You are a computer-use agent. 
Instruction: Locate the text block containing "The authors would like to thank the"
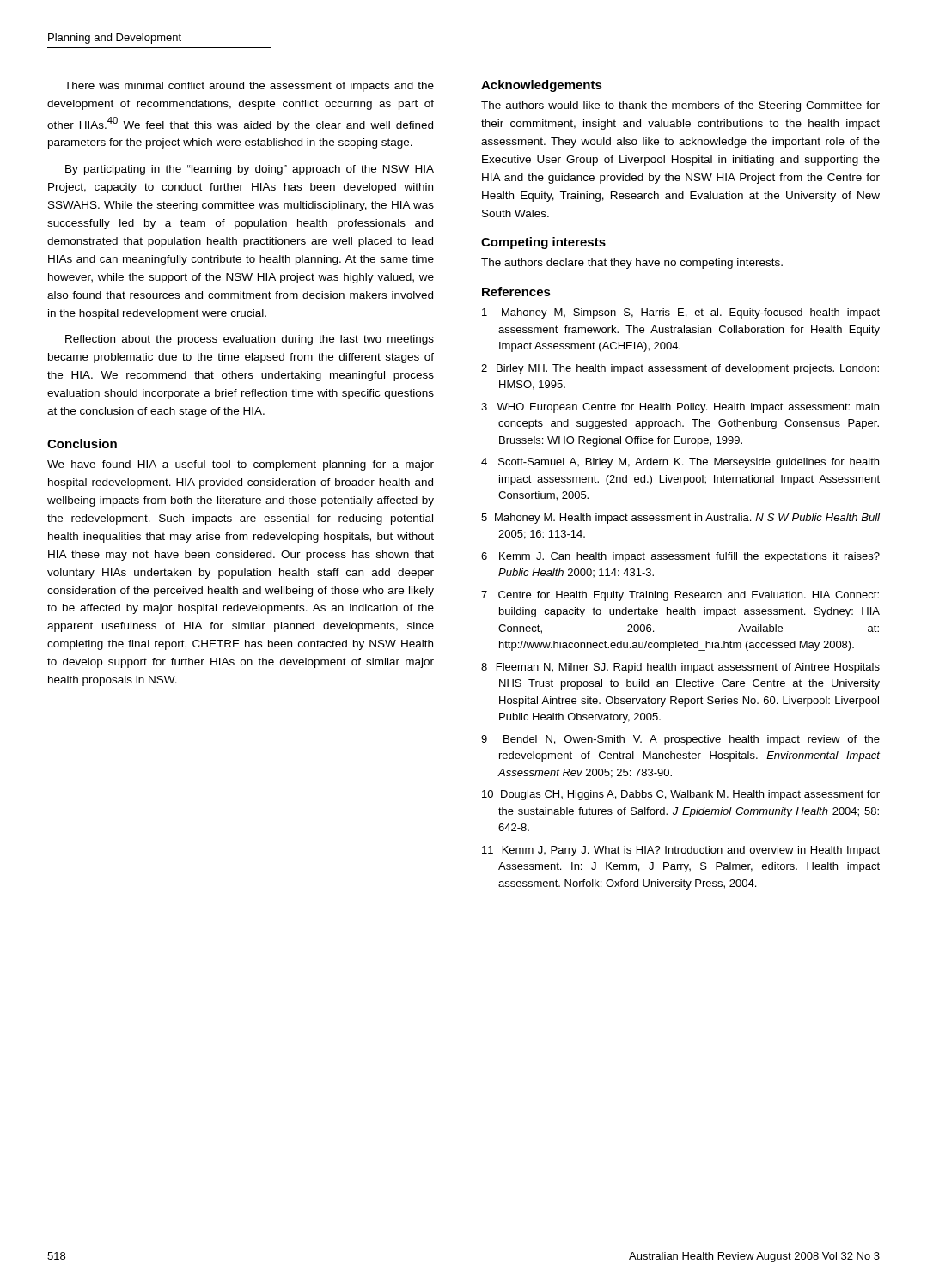[x=680, y=159]
